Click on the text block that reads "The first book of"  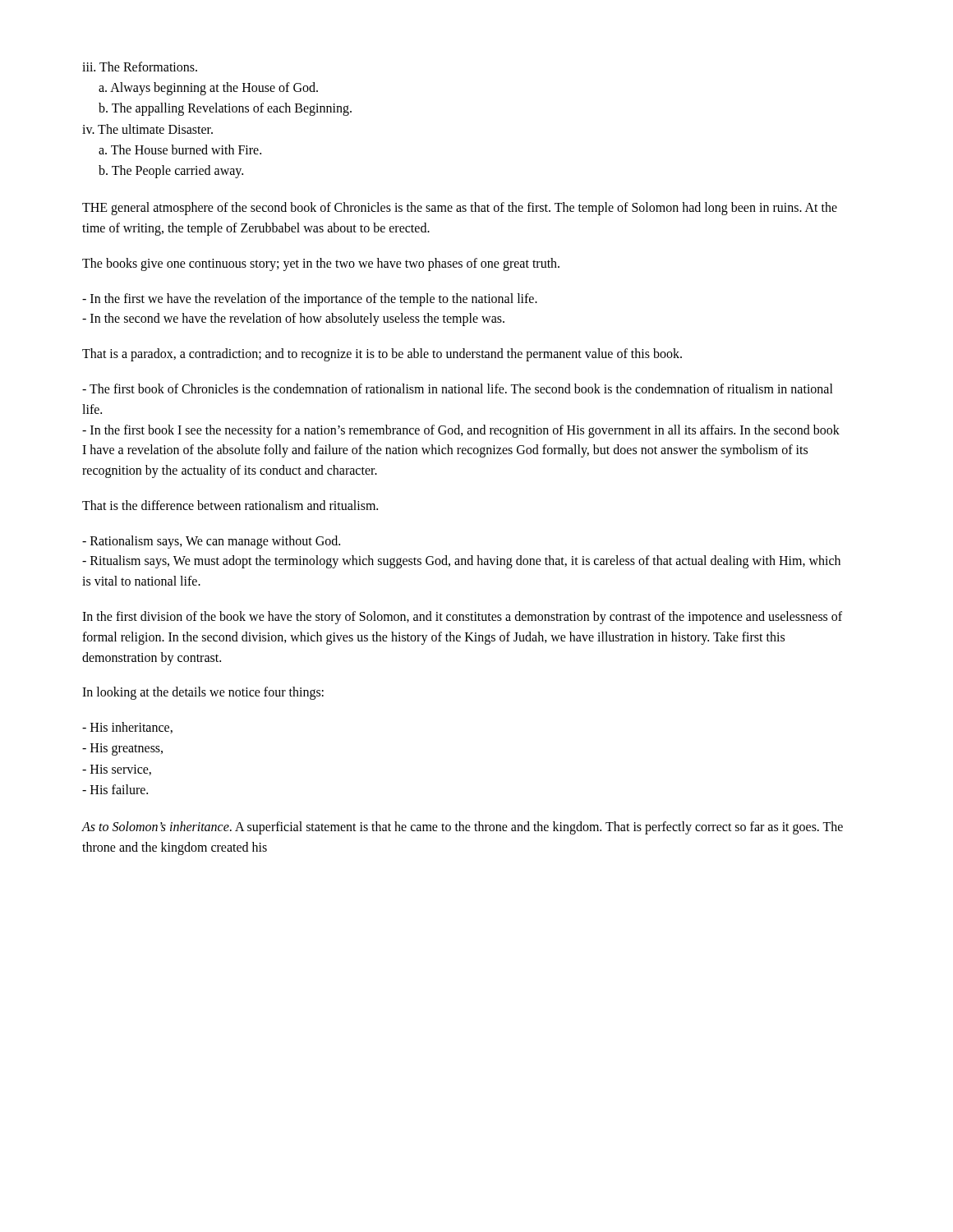[461, 430]
